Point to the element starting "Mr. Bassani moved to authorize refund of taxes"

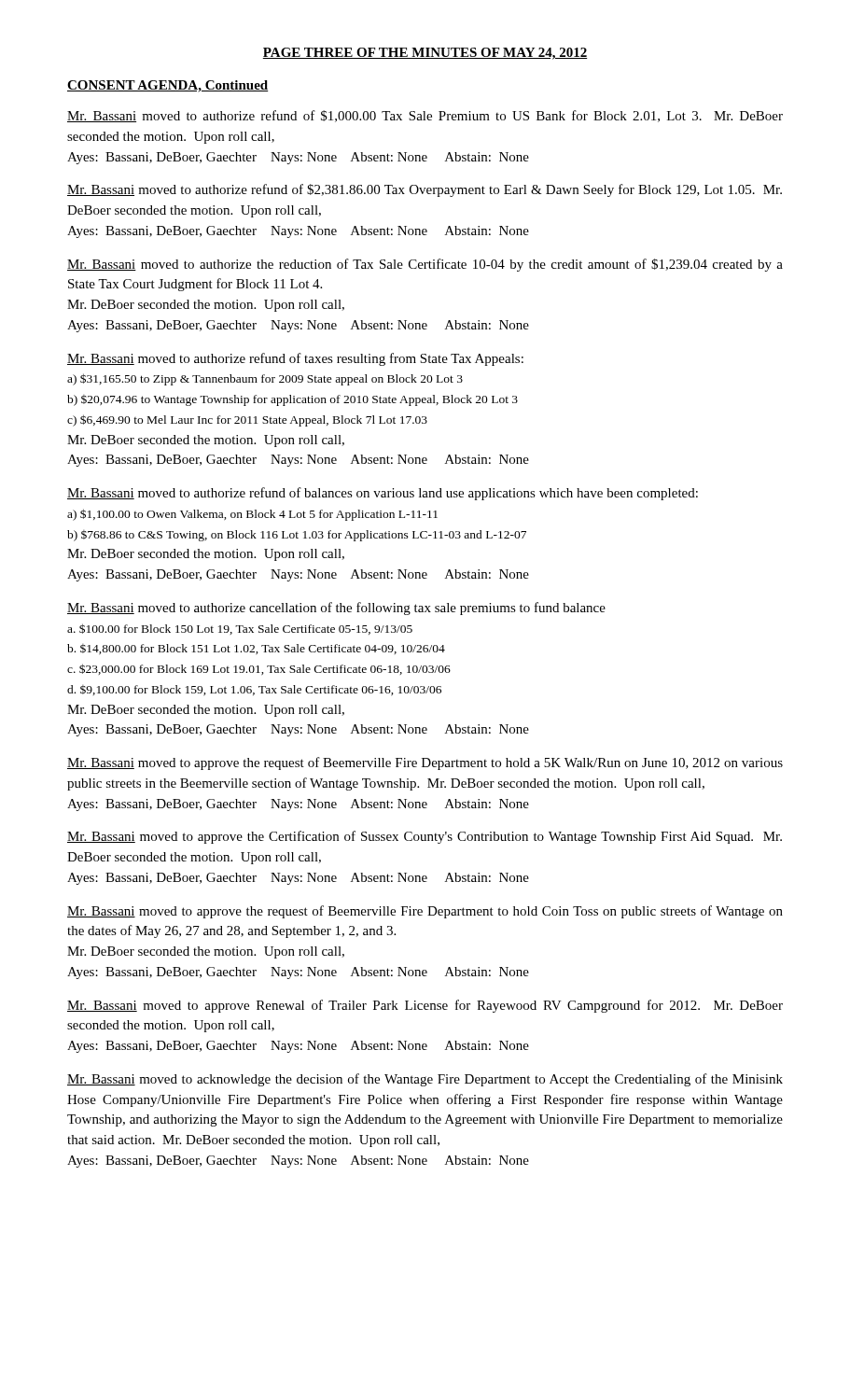click(x=298, y=409)
